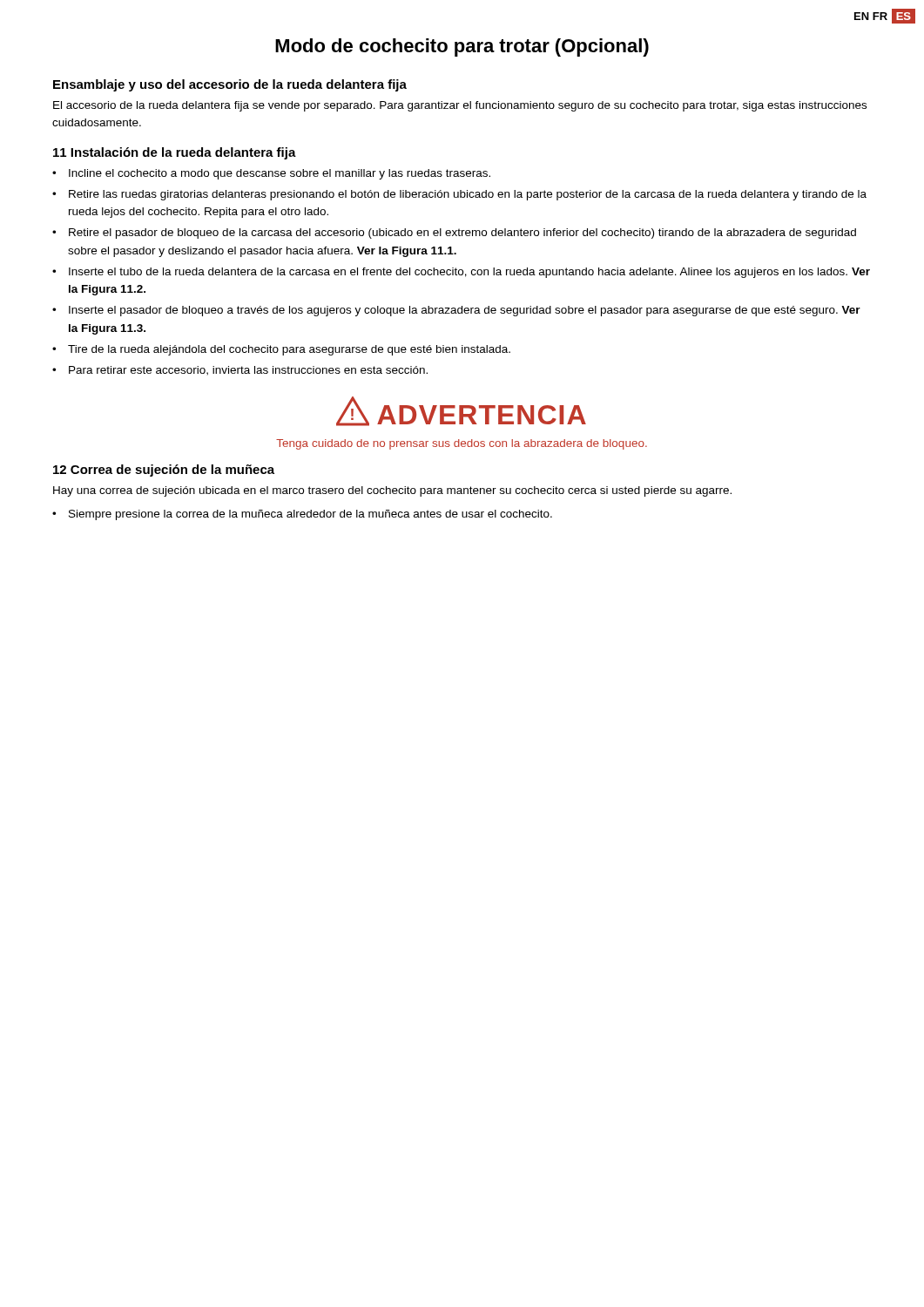Select the passage starting "• Incline el cochecito a modo que descanse"
Image resolution: width=924 pixels, height=1307 pixels.
[462, 173]
